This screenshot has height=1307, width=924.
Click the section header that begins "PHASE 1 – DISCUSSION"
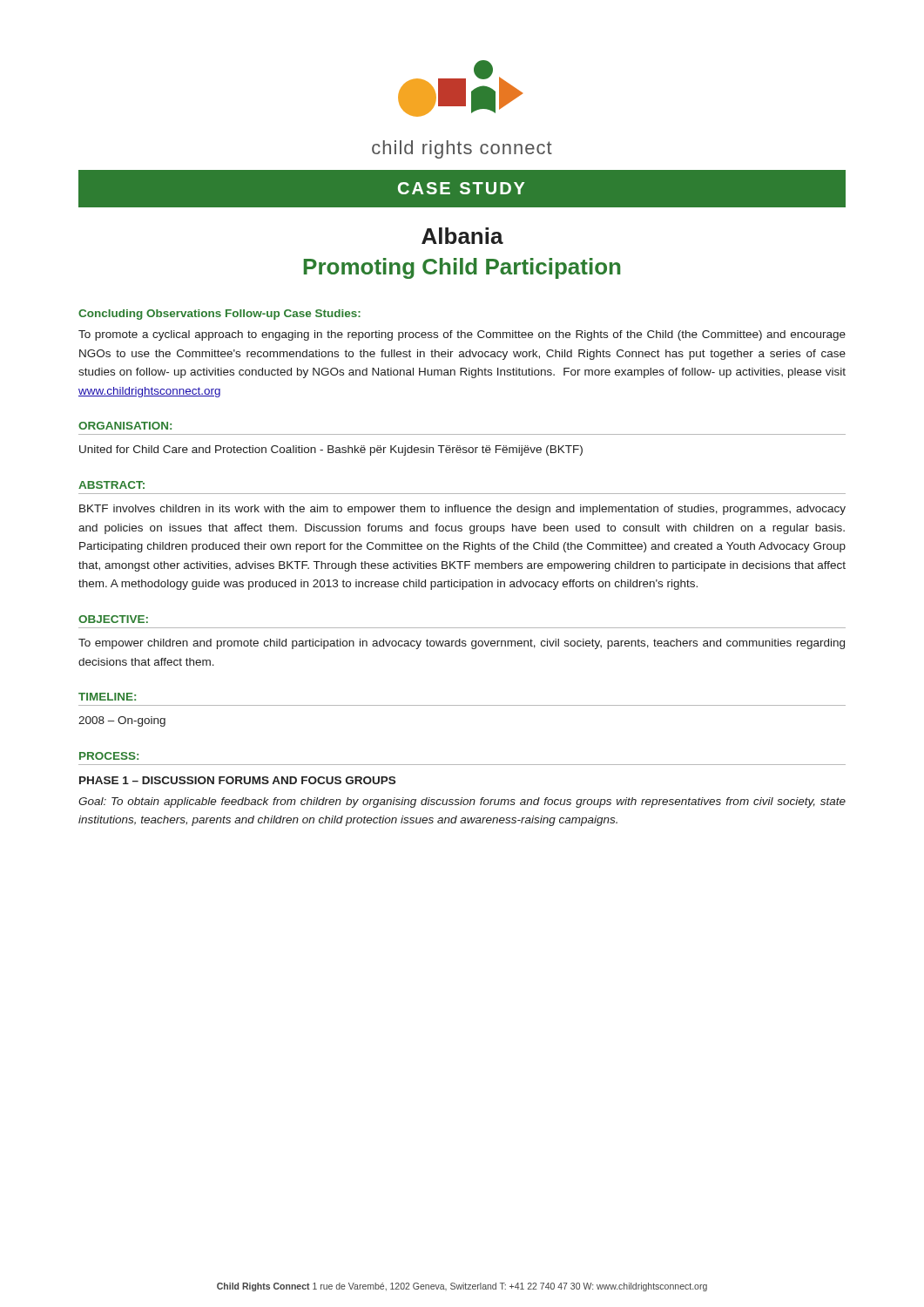tap(237, 780)
